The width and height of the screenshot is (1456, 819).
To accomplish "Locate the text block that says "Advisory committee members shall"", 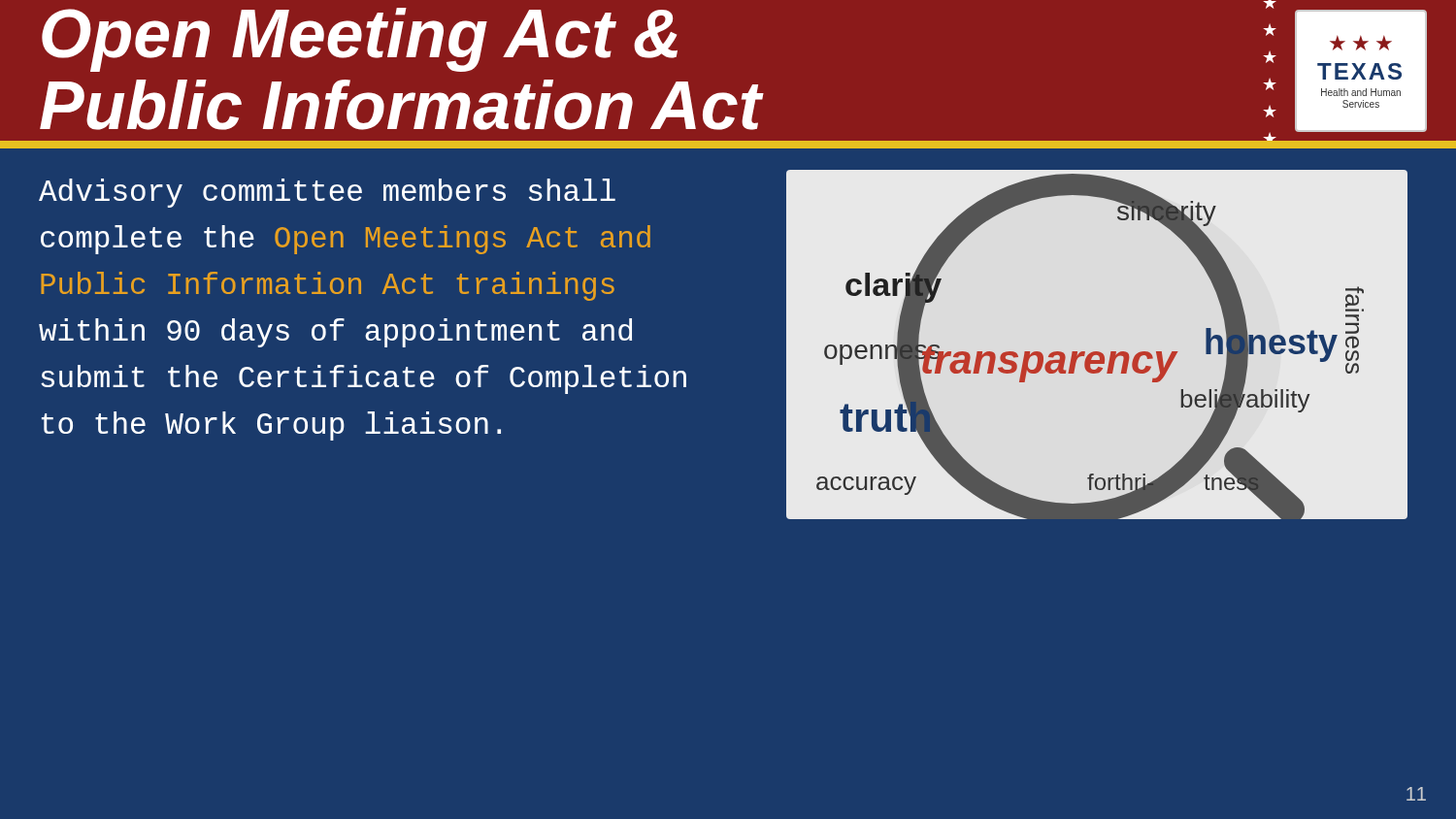I will click(364, 309).
